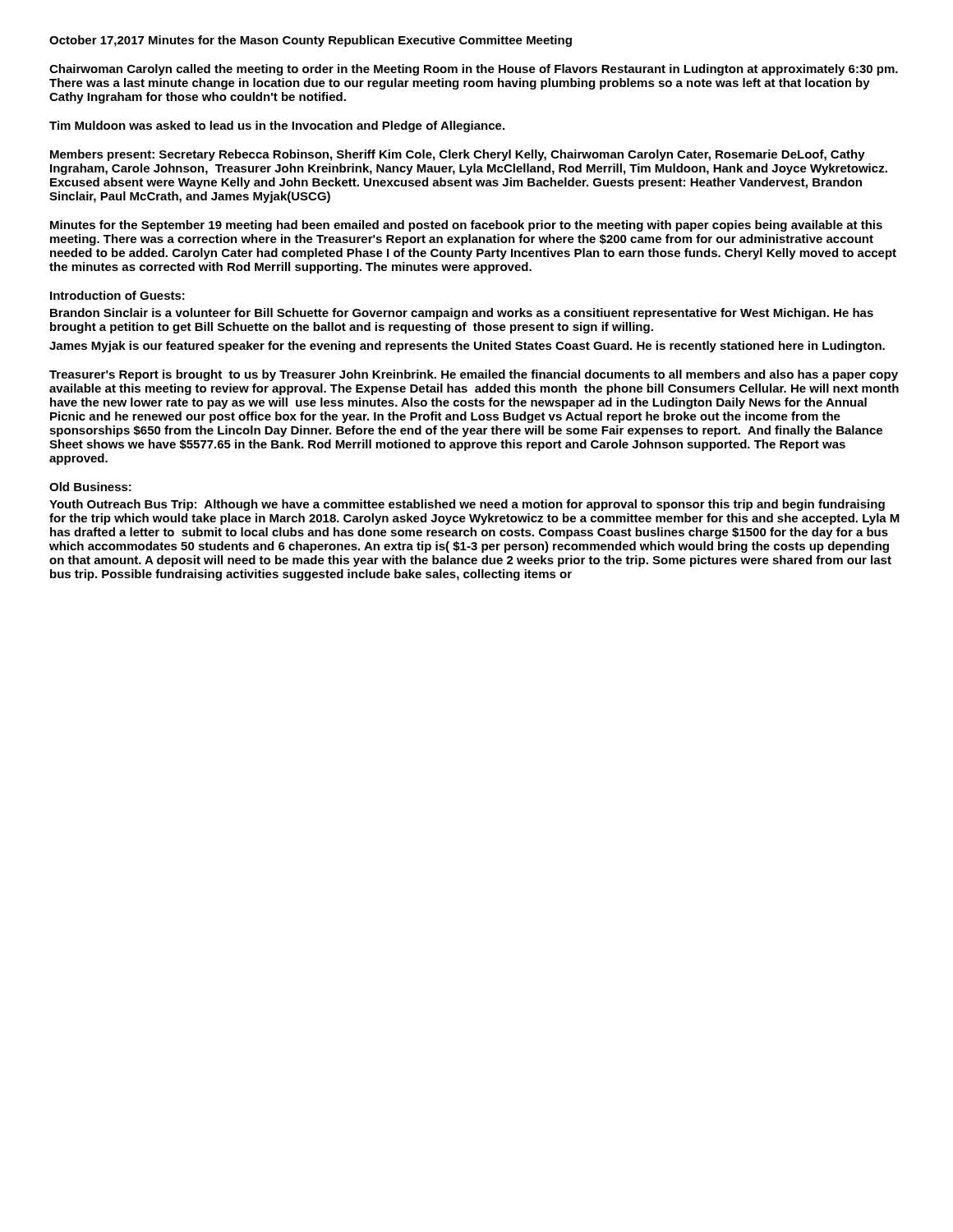This screenshot has height=1232, width=953.
Task: Locate the text block with the text "Members present: Secretary Rebecca Robinson,"
Action: (x=476, y=175)
